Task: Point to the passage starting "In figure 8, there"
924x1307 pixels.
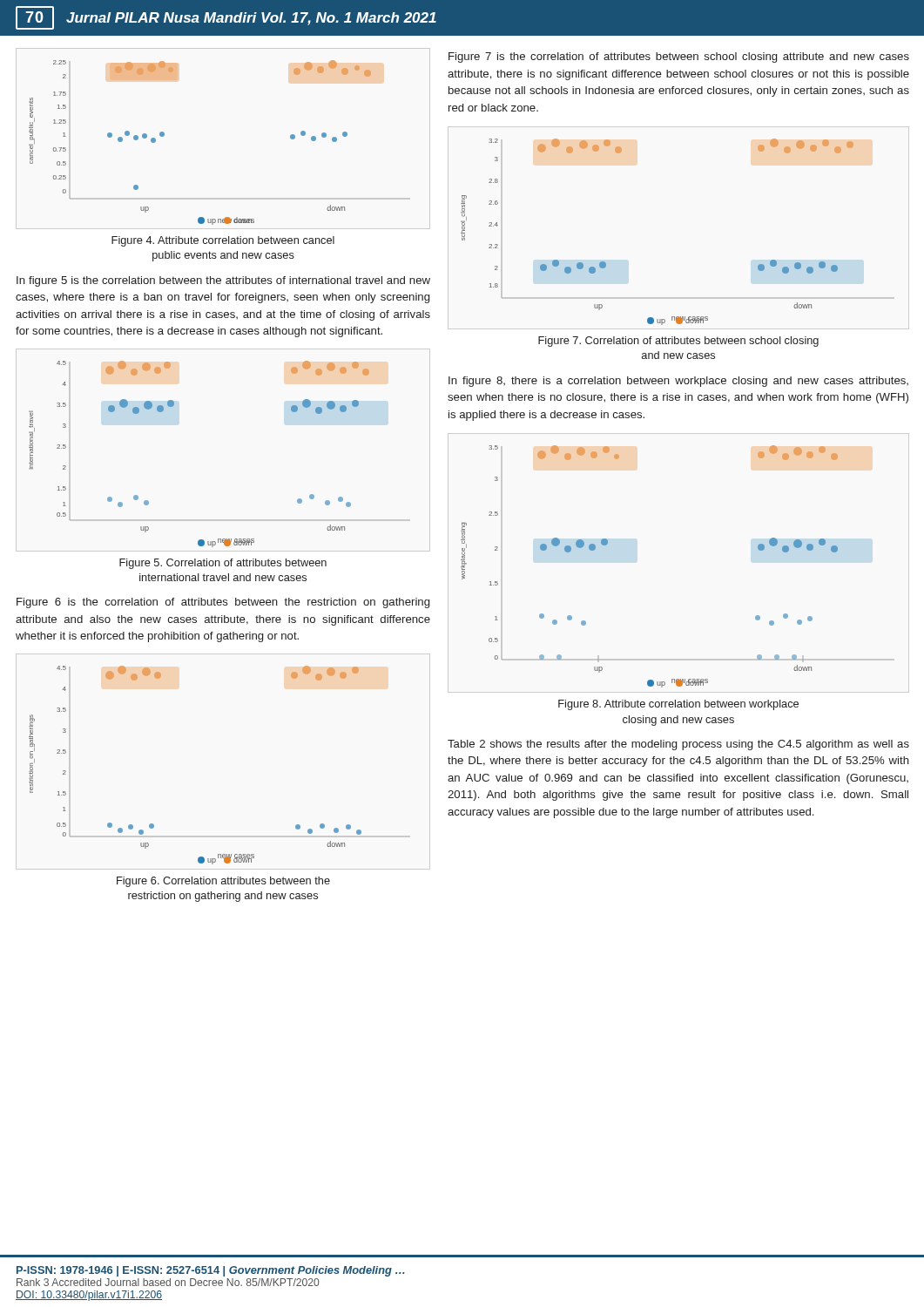Action: (x=678, y=397)
